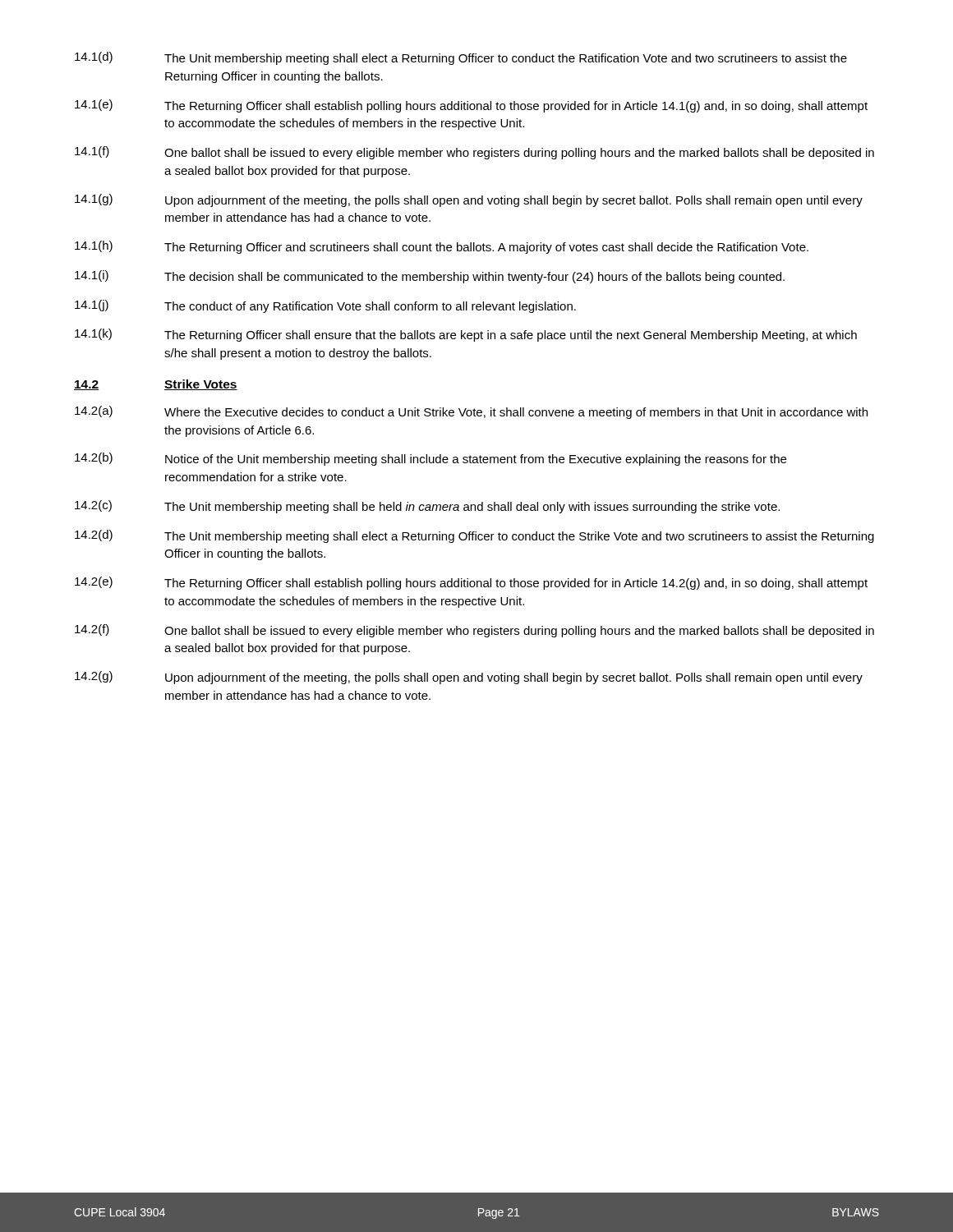Screen dimensions: 1232x953
Task: Point to the element starting "14.2 Strike Votes"
Action: coord(155,384)
